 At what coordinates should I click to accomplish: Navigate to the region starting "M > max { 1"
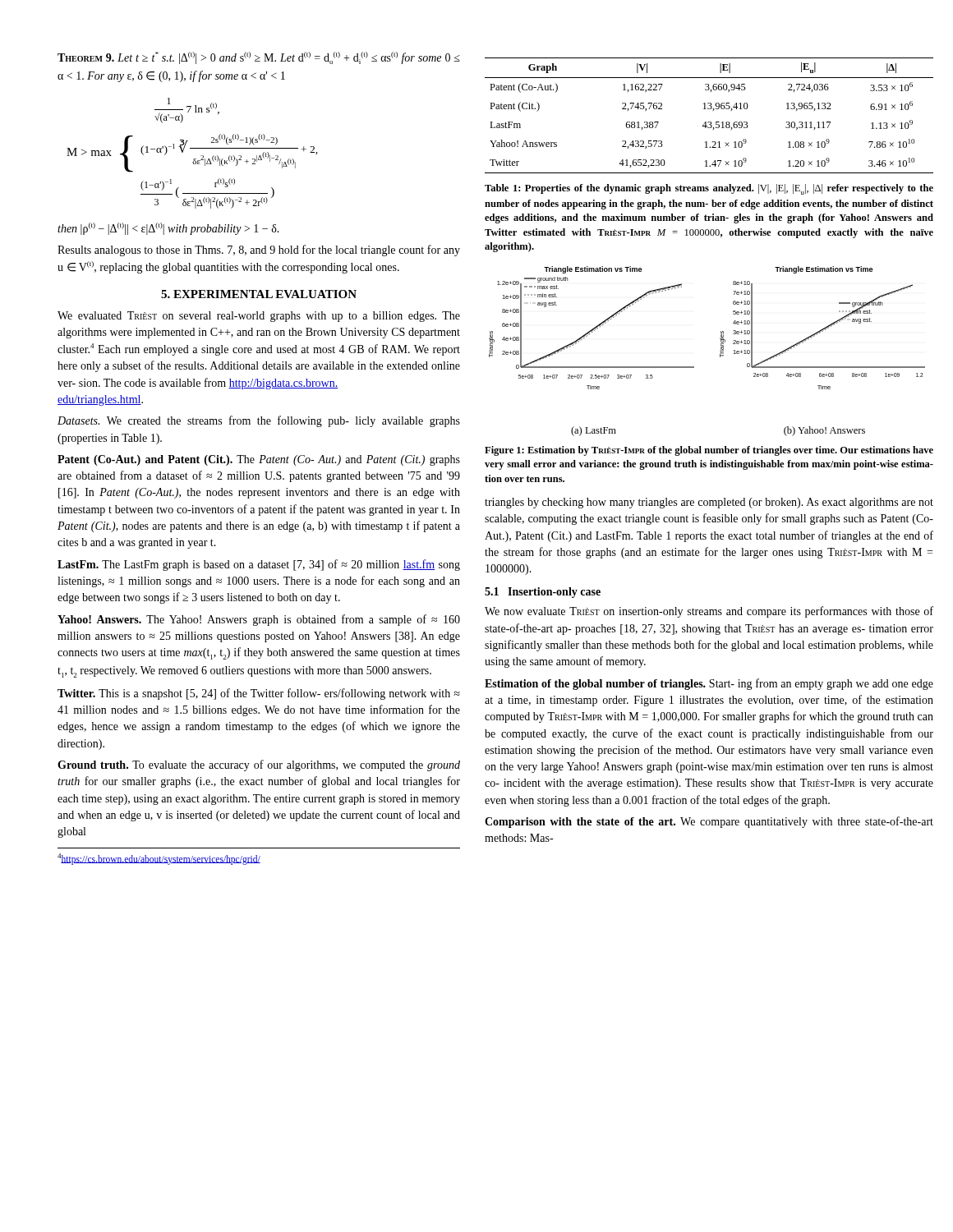pos(192,152)
